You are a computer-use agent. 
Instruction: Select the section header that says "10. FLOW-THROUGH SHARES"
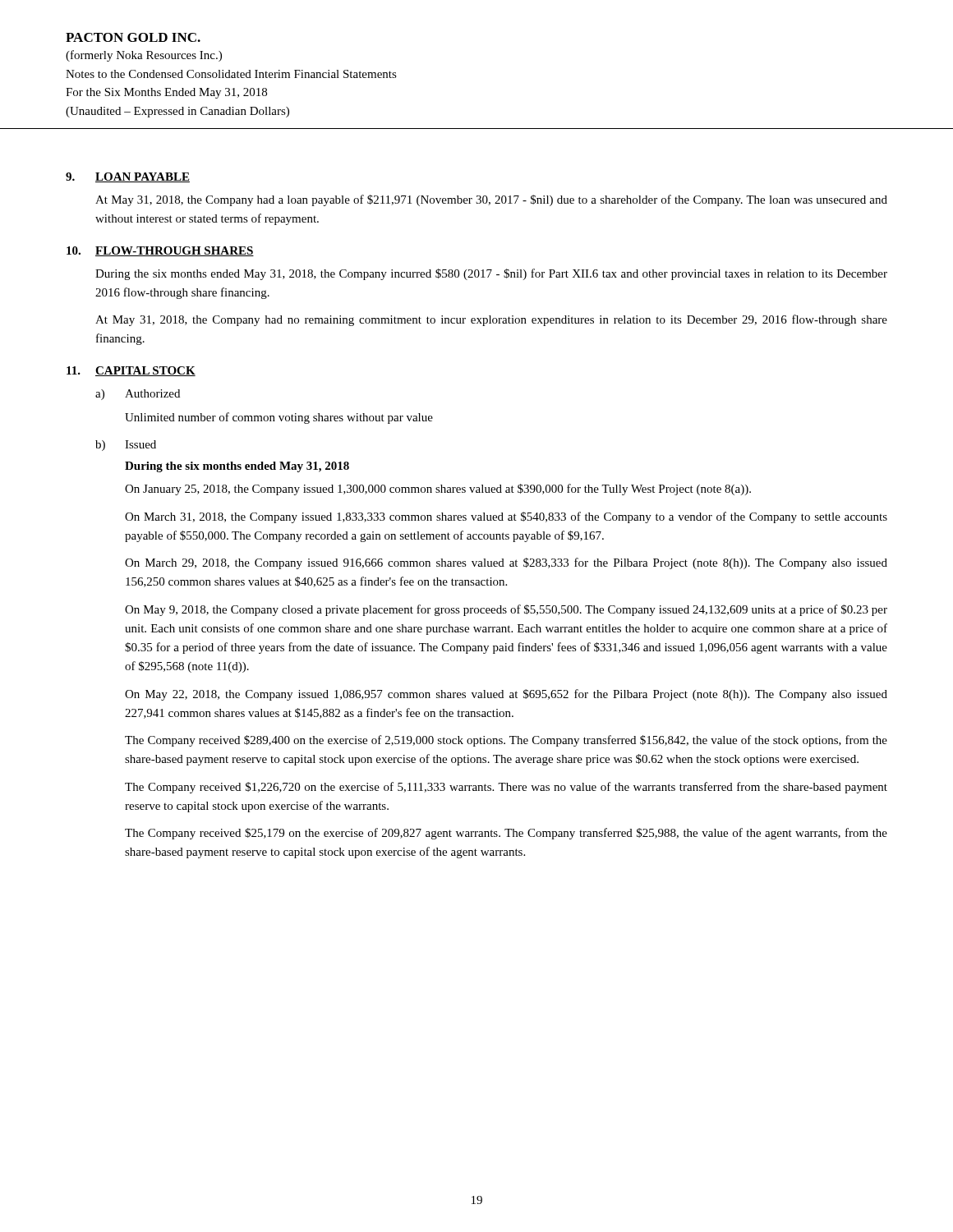[160, 251]
